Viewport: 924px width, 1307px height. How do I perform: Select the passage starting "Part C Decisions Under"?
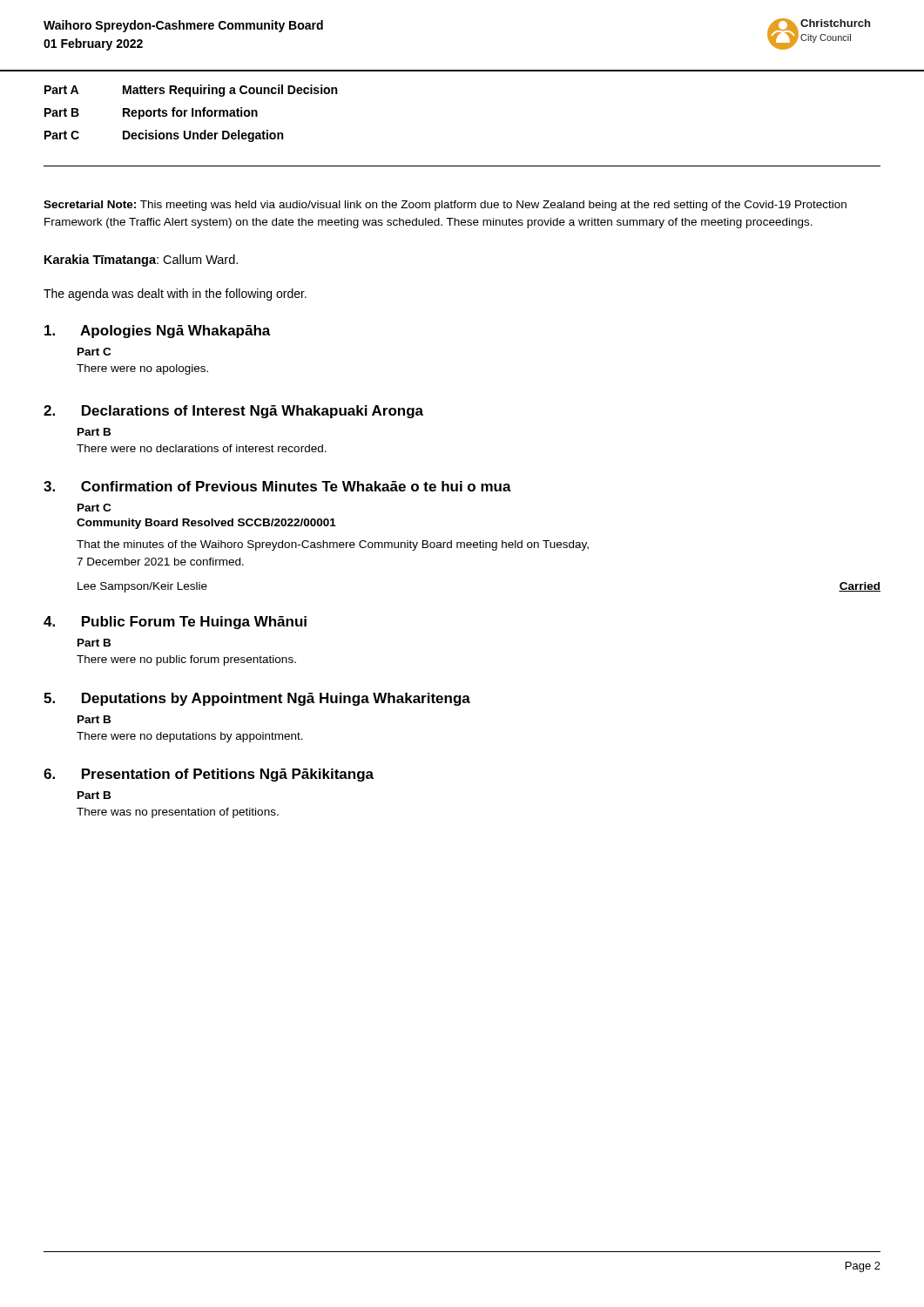click(164, 135)
